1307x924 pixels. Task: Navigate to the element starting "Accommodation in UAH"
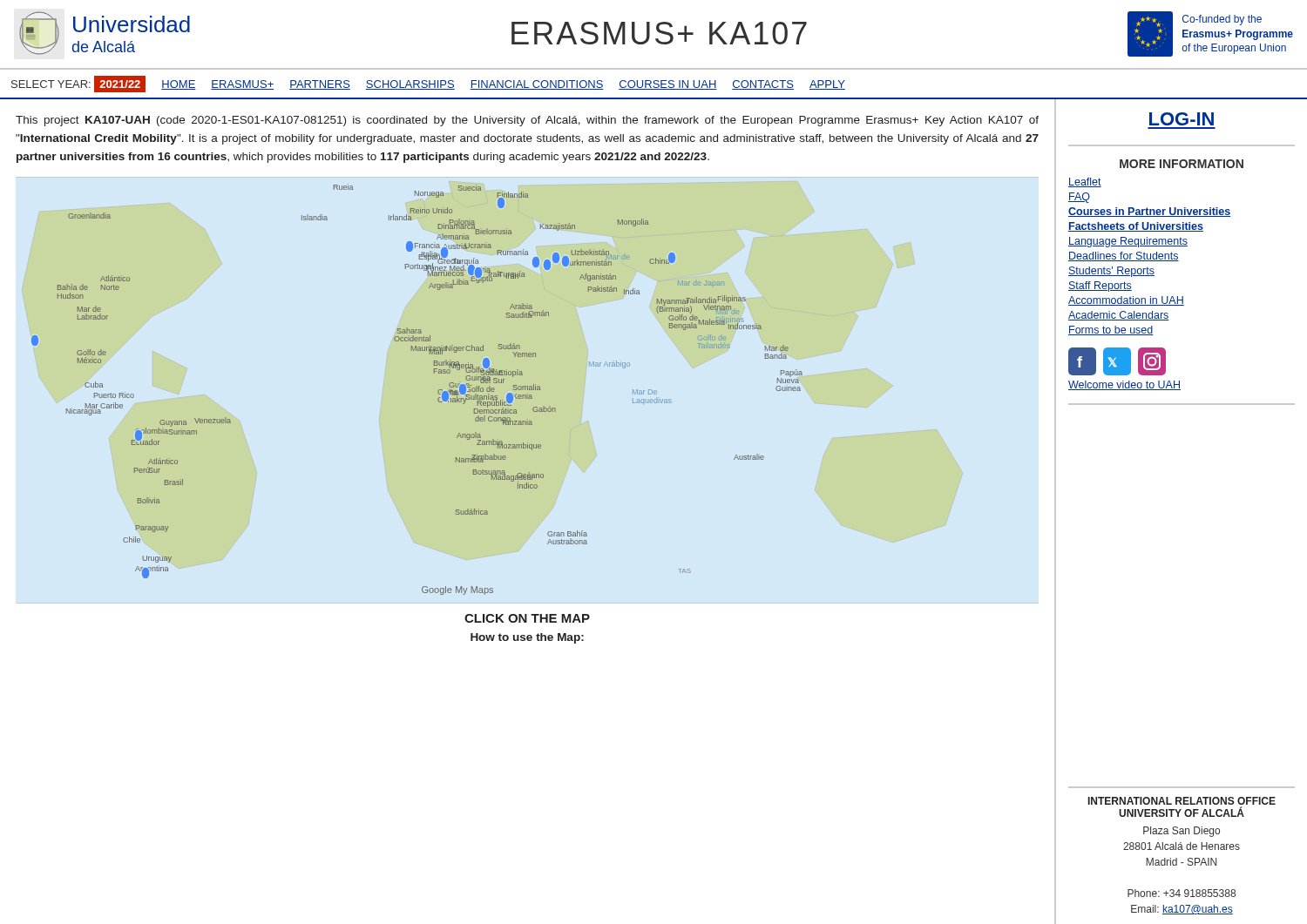(1126, 300)
